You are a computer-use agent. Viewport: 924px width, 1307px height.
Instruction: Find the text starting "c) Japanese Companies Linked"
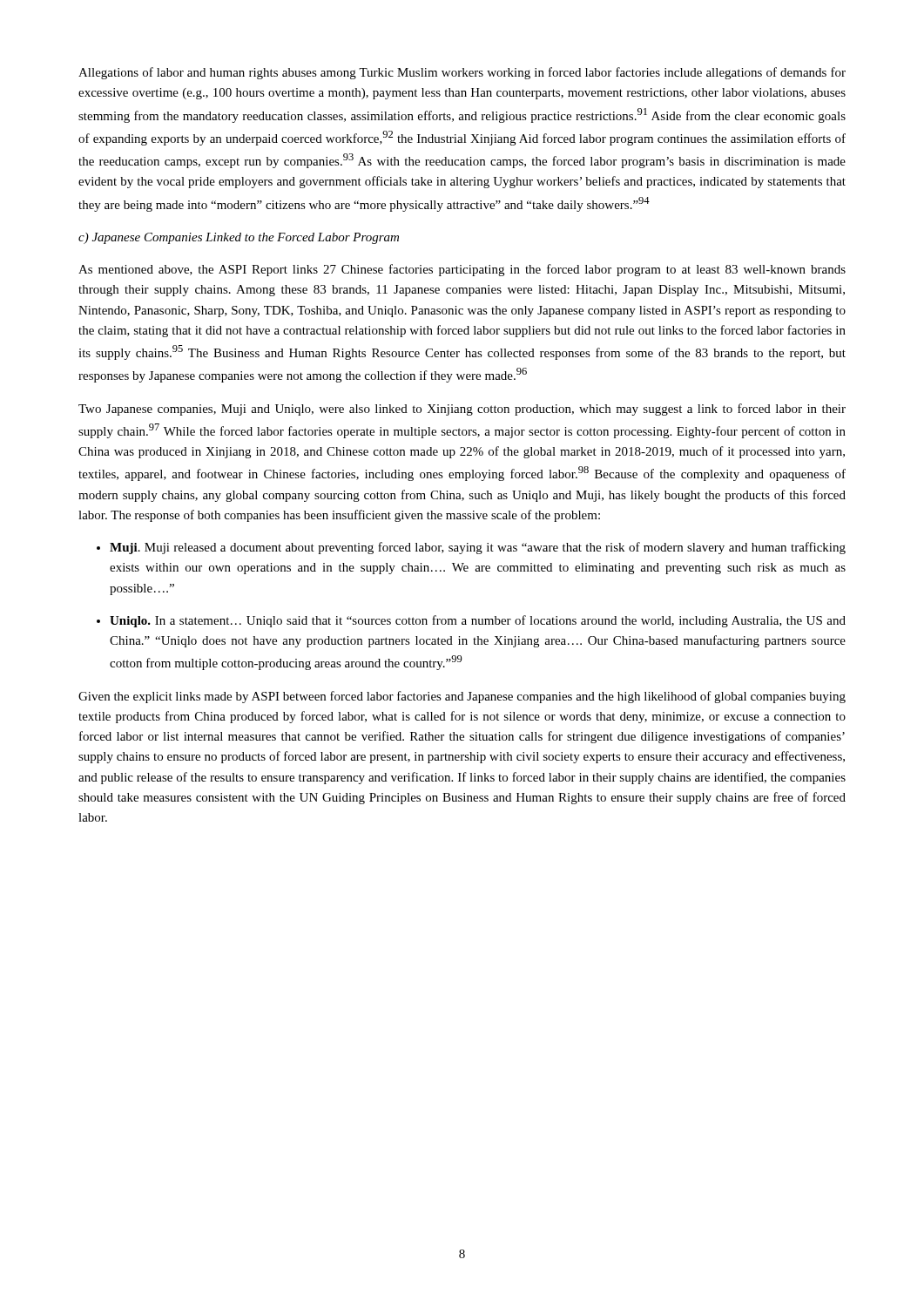tap(239, 238)
